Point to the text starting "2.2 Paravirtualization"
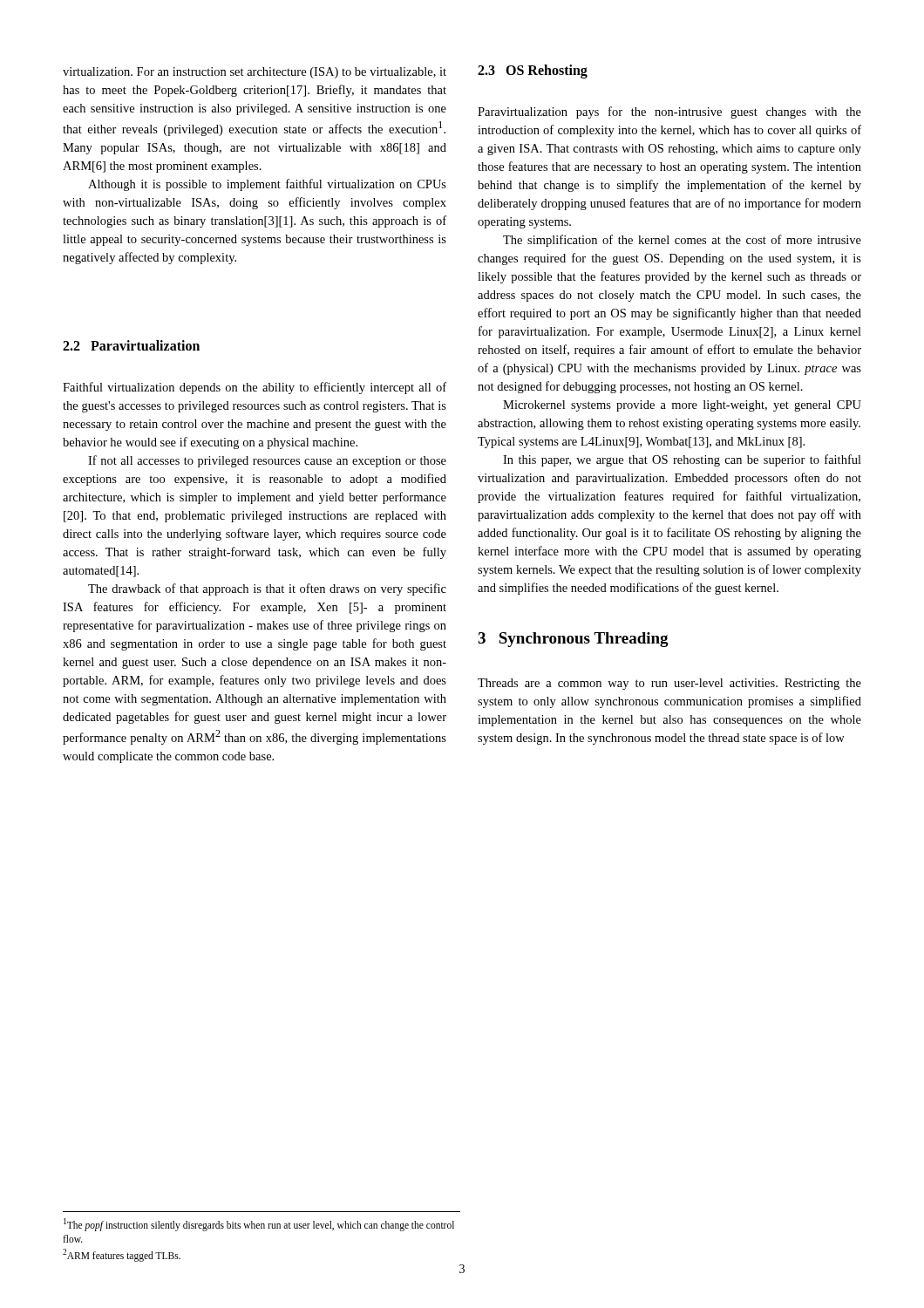The width and height of the screenshot is (924, 1308). point(131,346)
